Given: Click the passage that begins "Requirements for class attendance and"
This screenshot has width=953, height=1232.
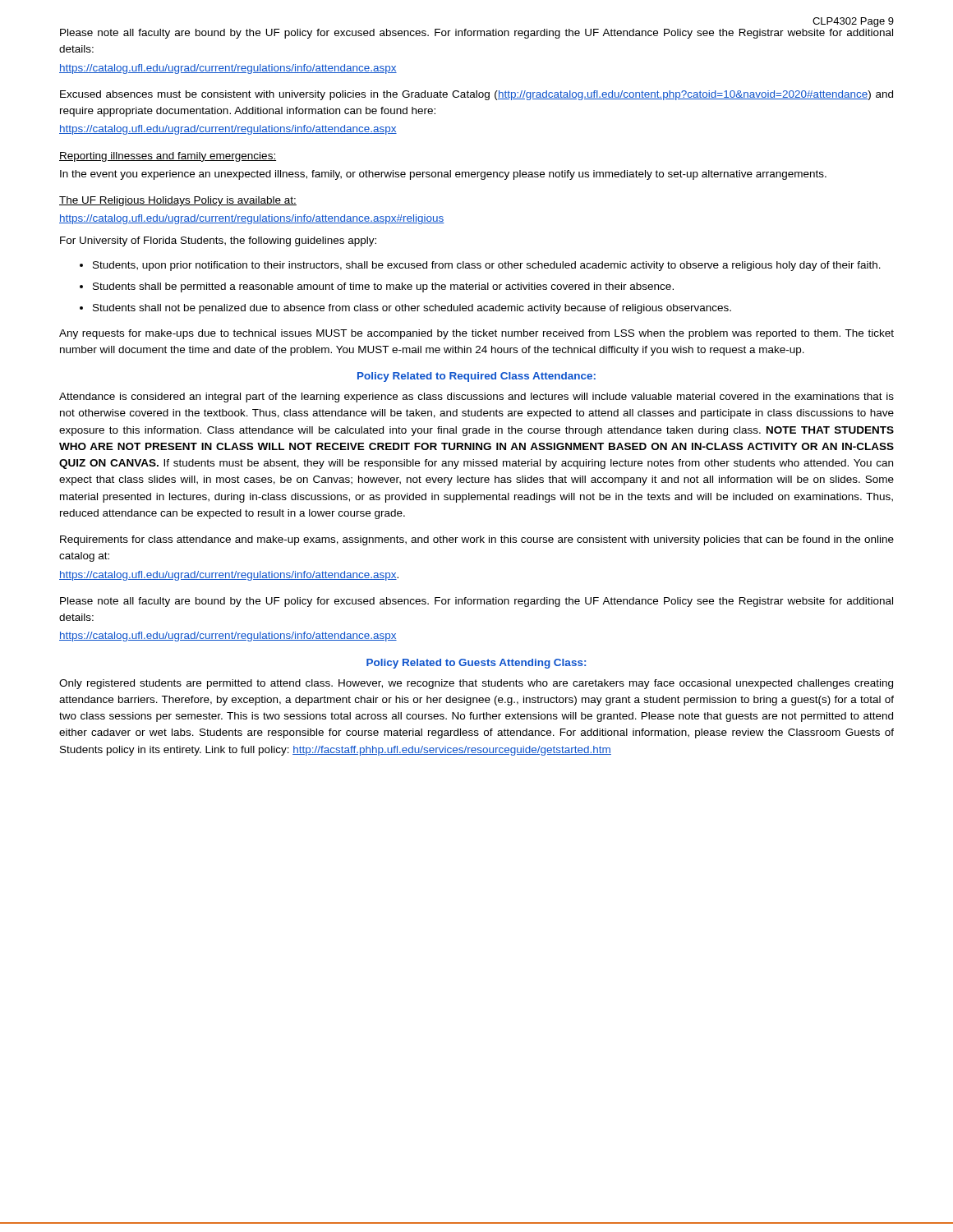Looking at the screenshot, I should coord(477,540).
